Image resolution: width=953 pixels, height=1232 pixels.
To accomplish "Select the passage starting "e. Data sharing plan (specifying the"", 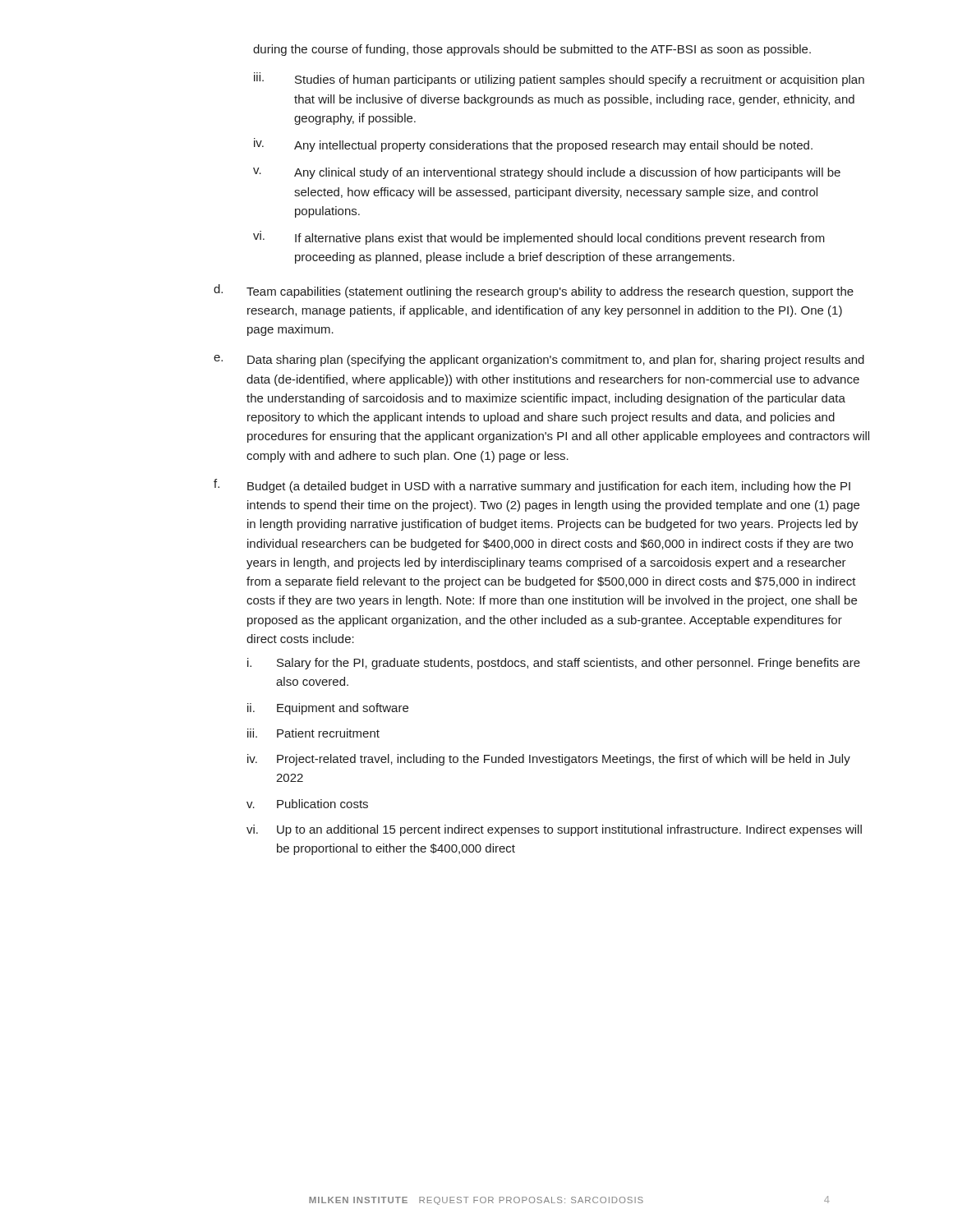I will pos(542,407).
